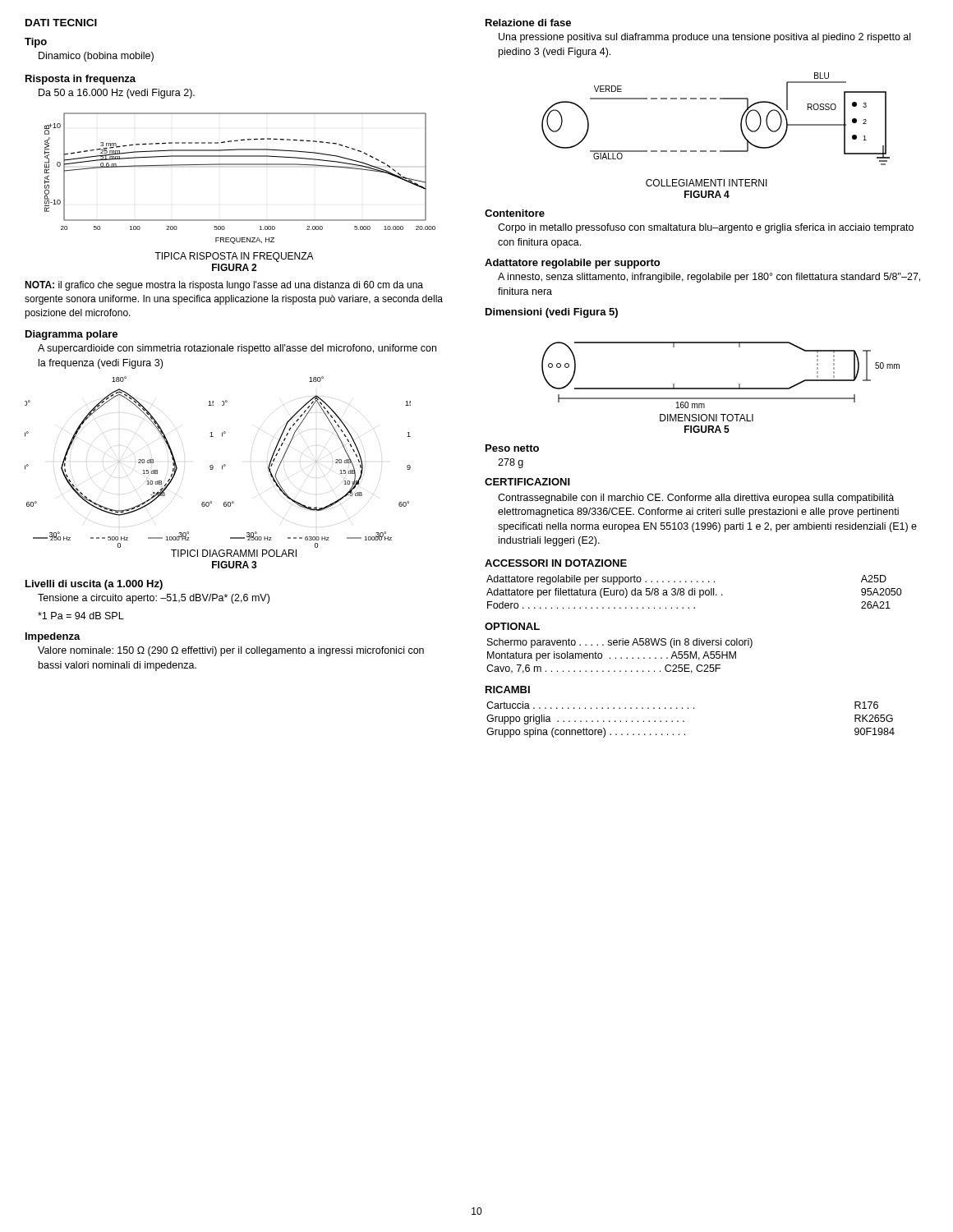Find the text block that reads "Da 50 a 16.000"
953x1232 pixels.
117,92
